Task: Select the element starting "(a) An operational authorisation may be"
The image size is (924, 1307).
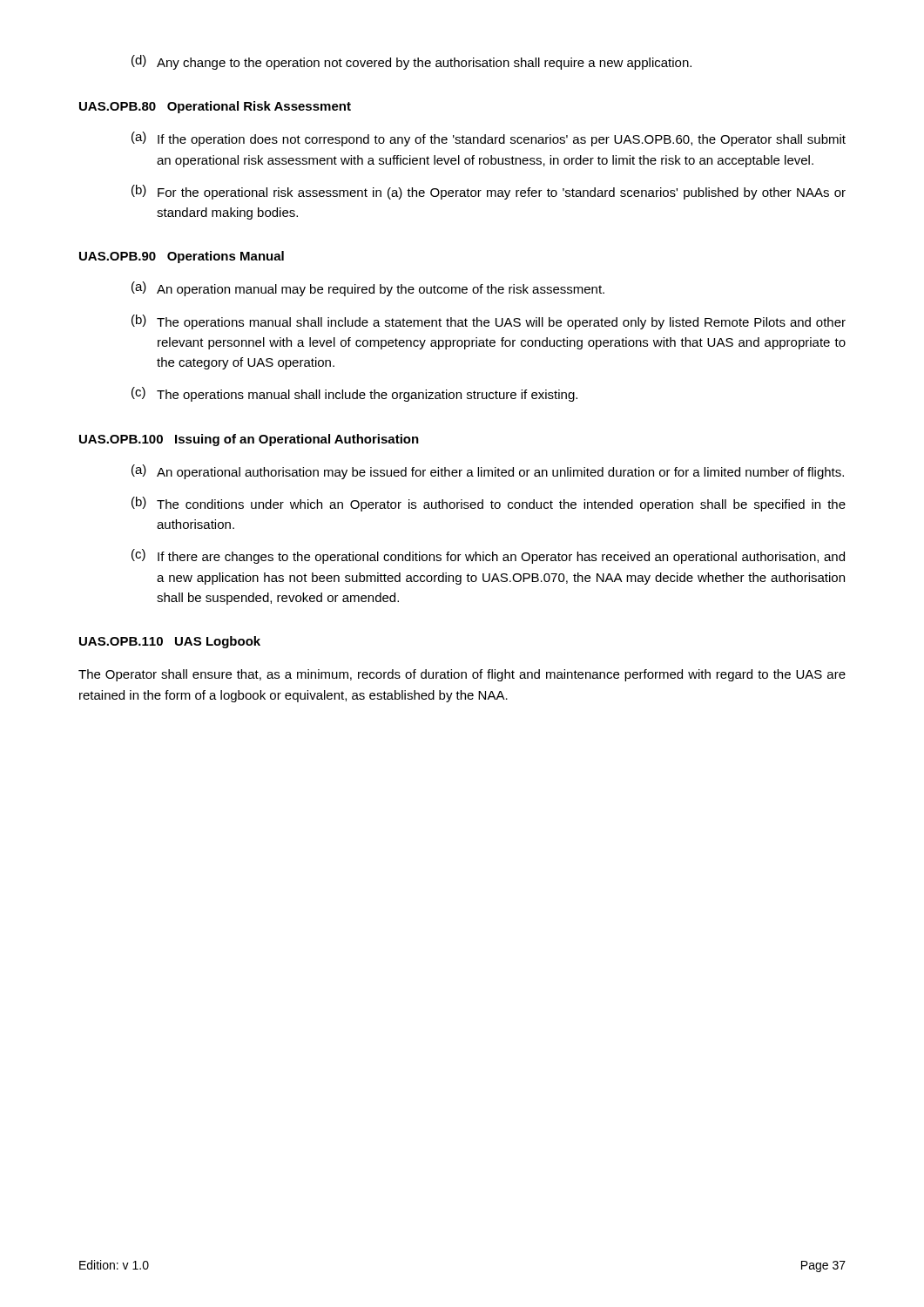Action: [488, 472]
